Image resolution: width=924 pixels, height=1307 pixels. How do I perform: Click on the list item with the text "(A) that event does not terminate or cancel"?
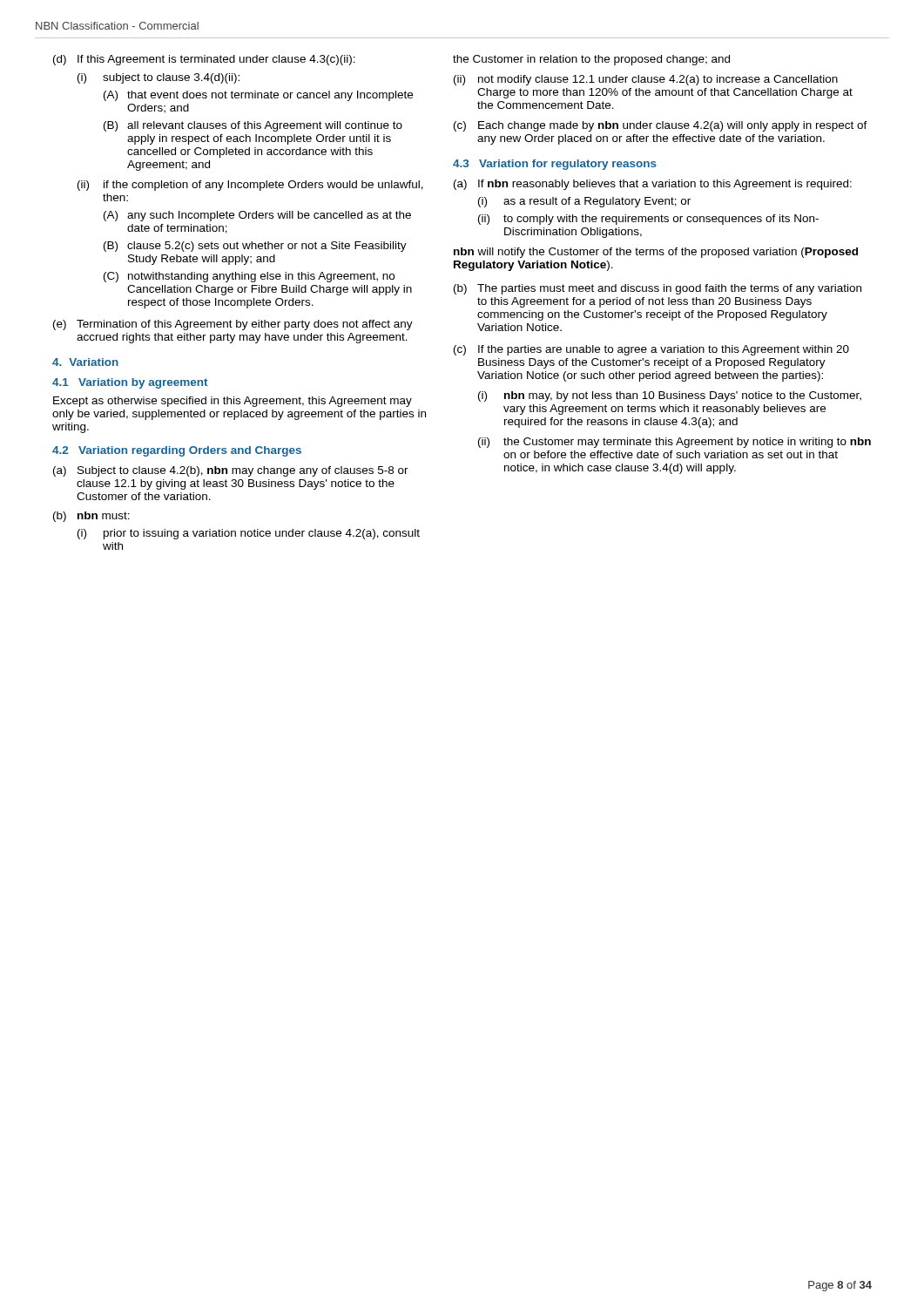tap(265, 101)
